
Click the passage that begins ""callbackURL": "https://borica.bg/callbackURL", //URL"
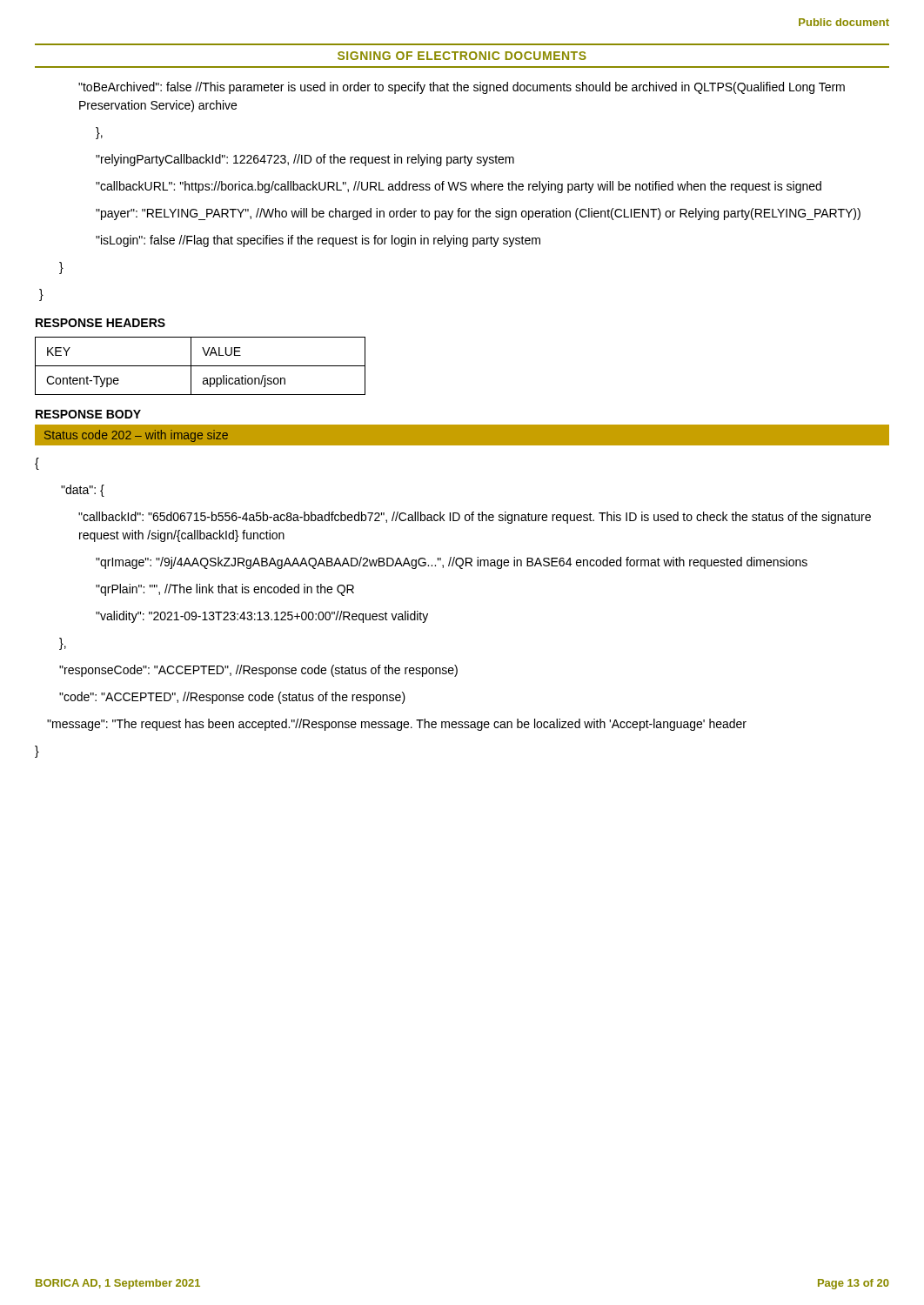[459, 186]
